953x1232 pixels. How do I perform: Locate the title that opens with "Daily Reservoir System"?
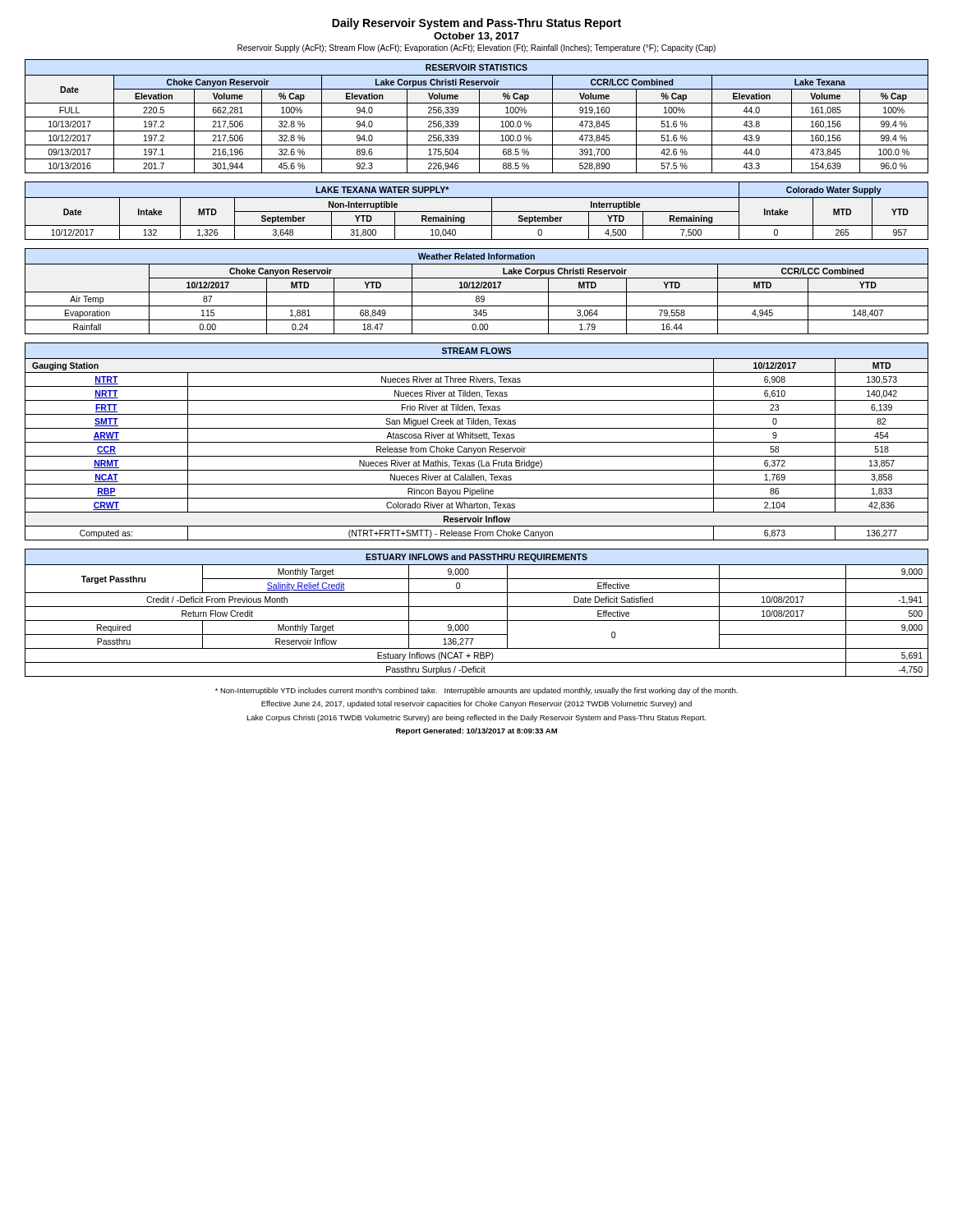pos(476,29)
